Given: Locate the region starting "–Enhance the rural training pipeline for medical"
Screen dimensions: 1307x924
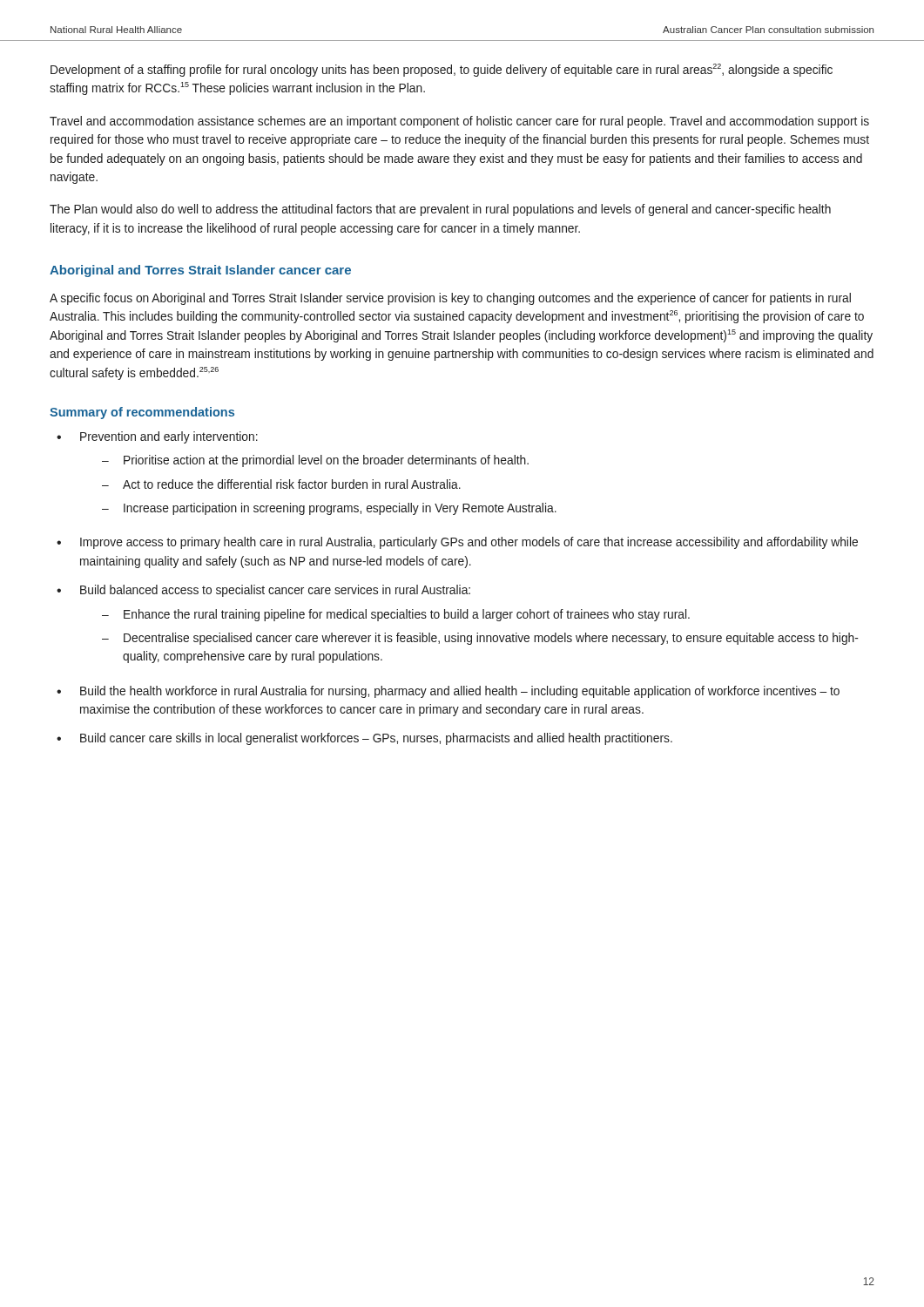Looking at the screenshot, I should [396, 614].
